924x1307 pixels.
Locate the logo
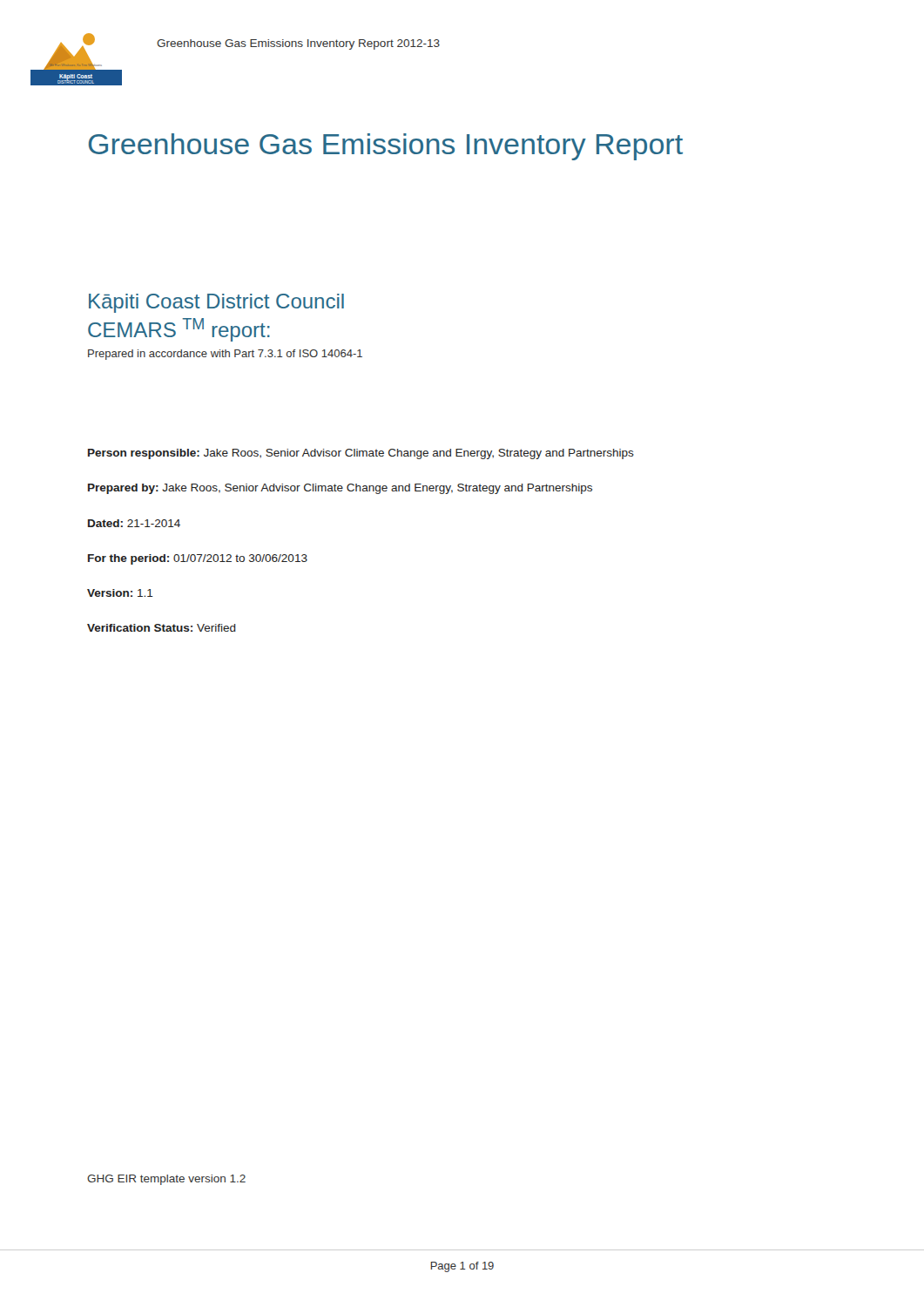[83, 58]
